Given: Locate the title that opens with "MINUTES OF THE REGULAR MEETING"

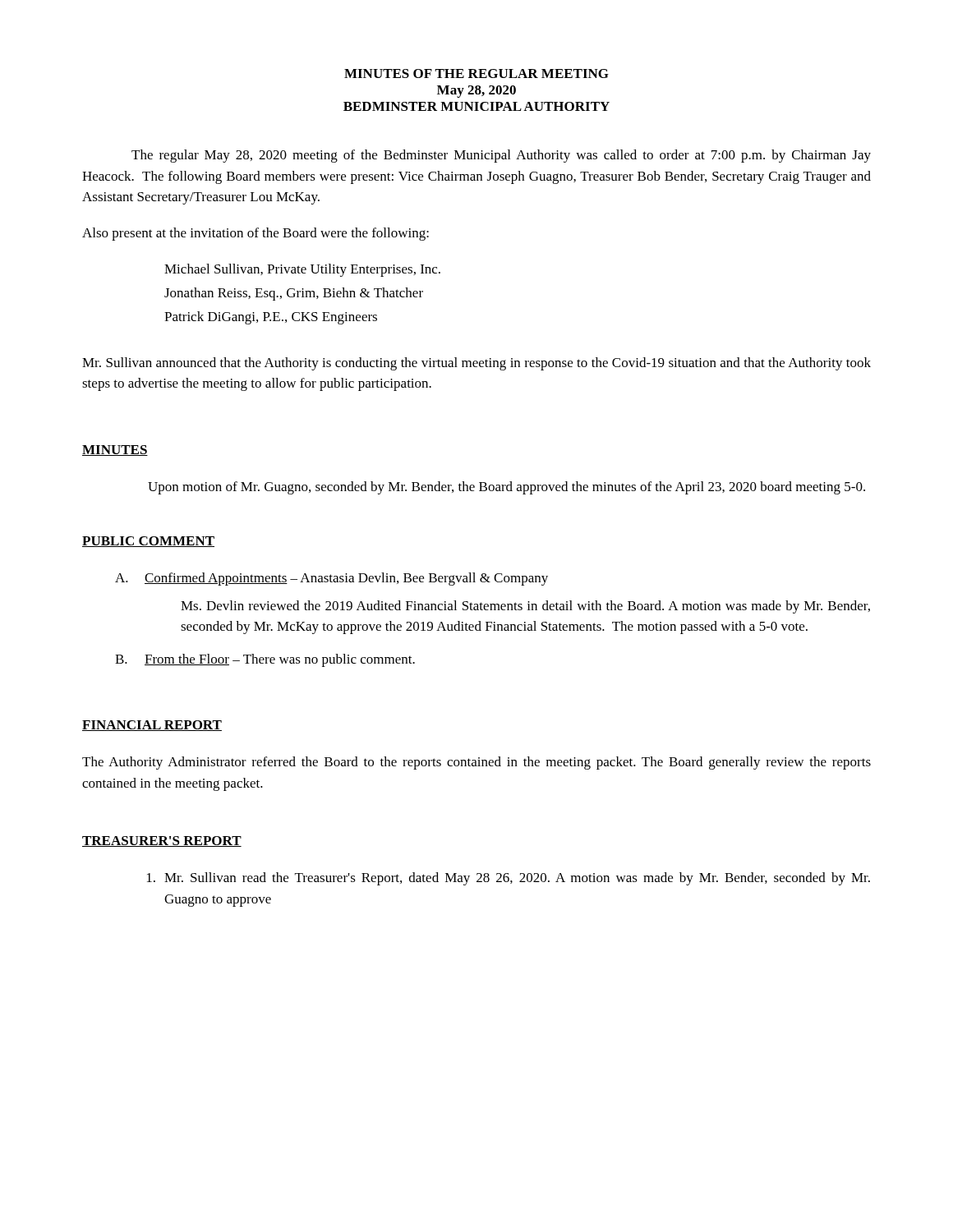Looking at the screenshot, I should click(x=476, y=90).
